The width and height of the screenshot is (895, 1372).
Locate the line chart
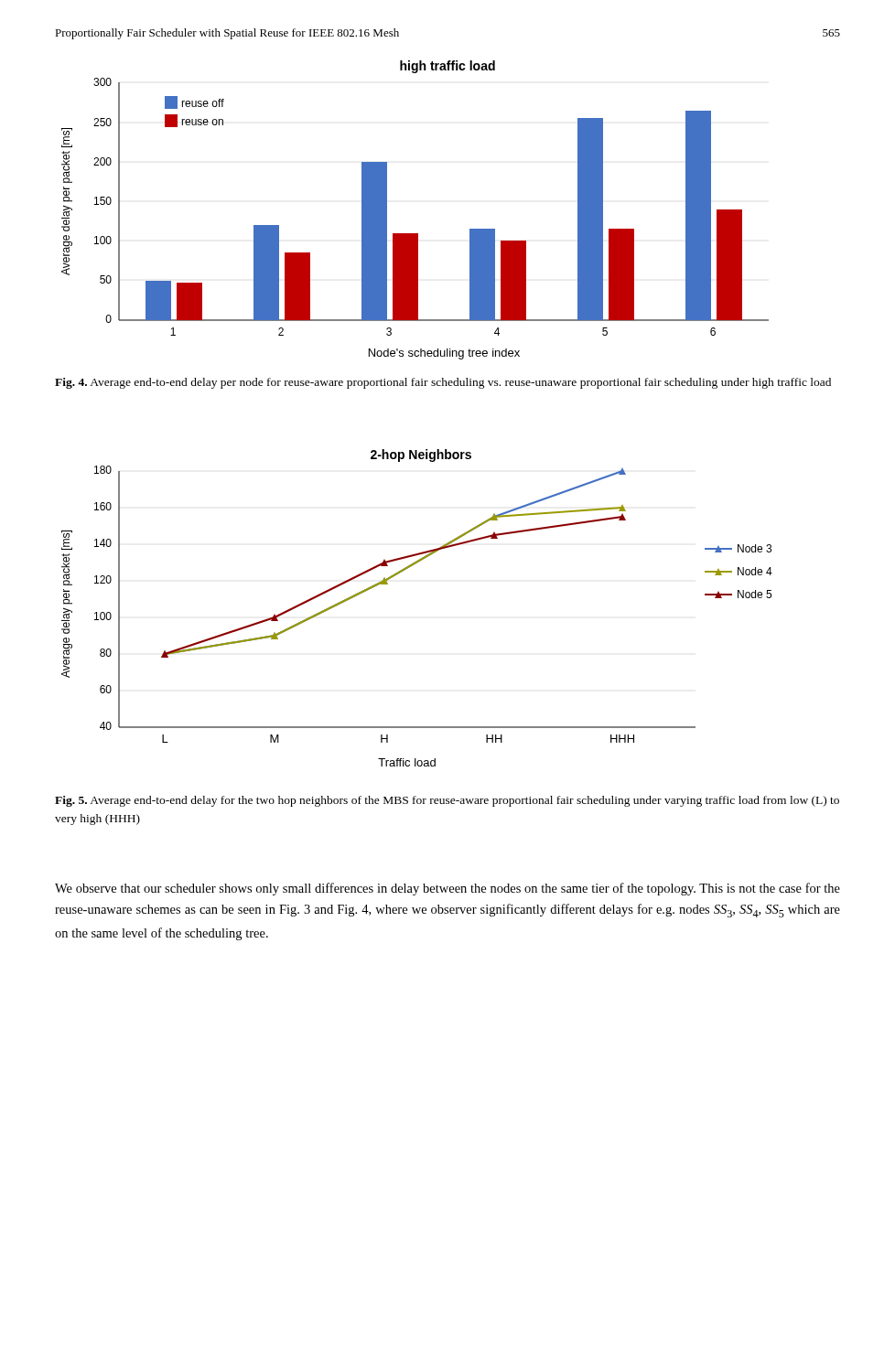(x=448, y=615)
